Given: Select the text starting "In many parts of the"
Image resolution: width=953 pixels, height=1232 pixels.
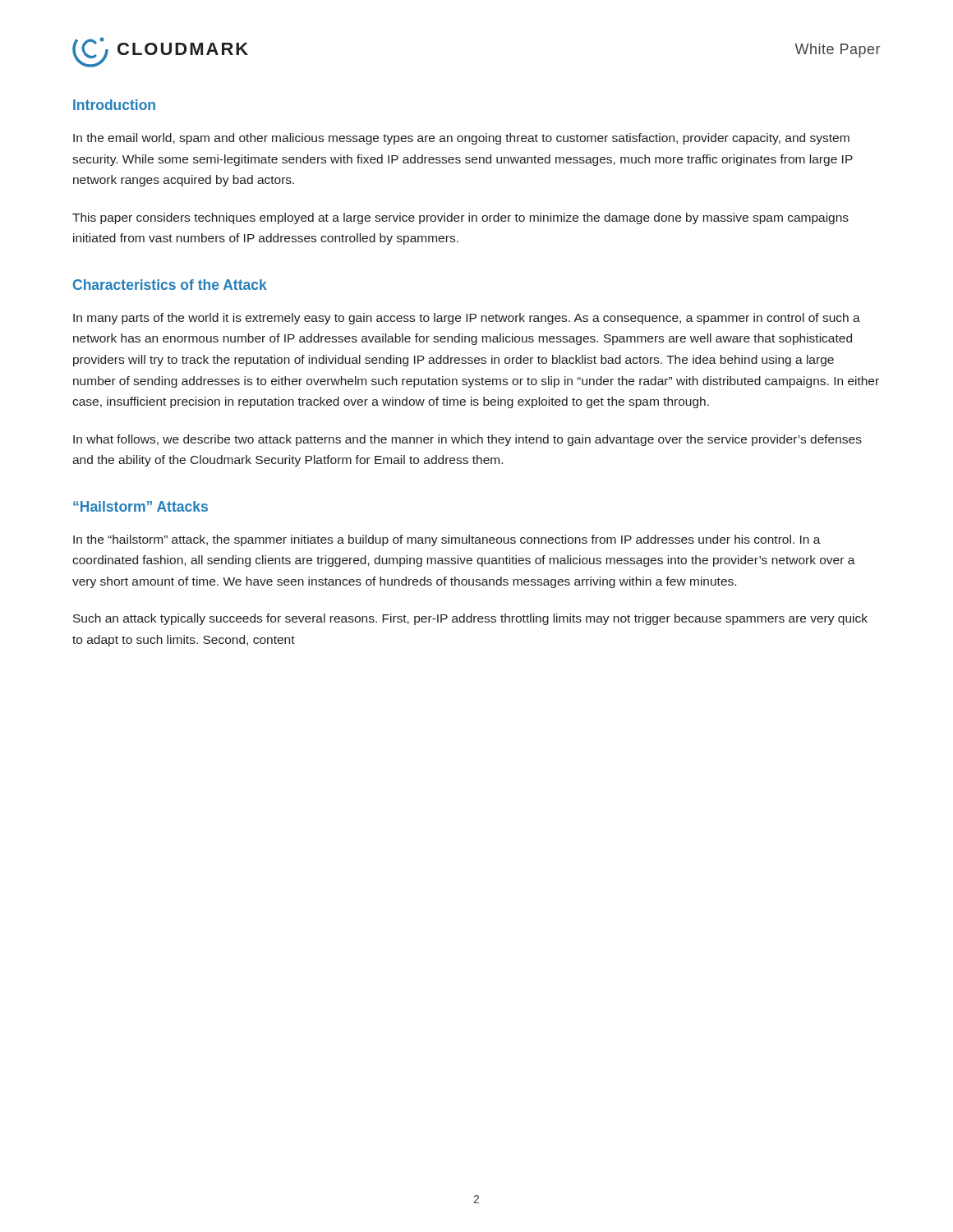Looking at the screenshot, I should click(476, 359).
